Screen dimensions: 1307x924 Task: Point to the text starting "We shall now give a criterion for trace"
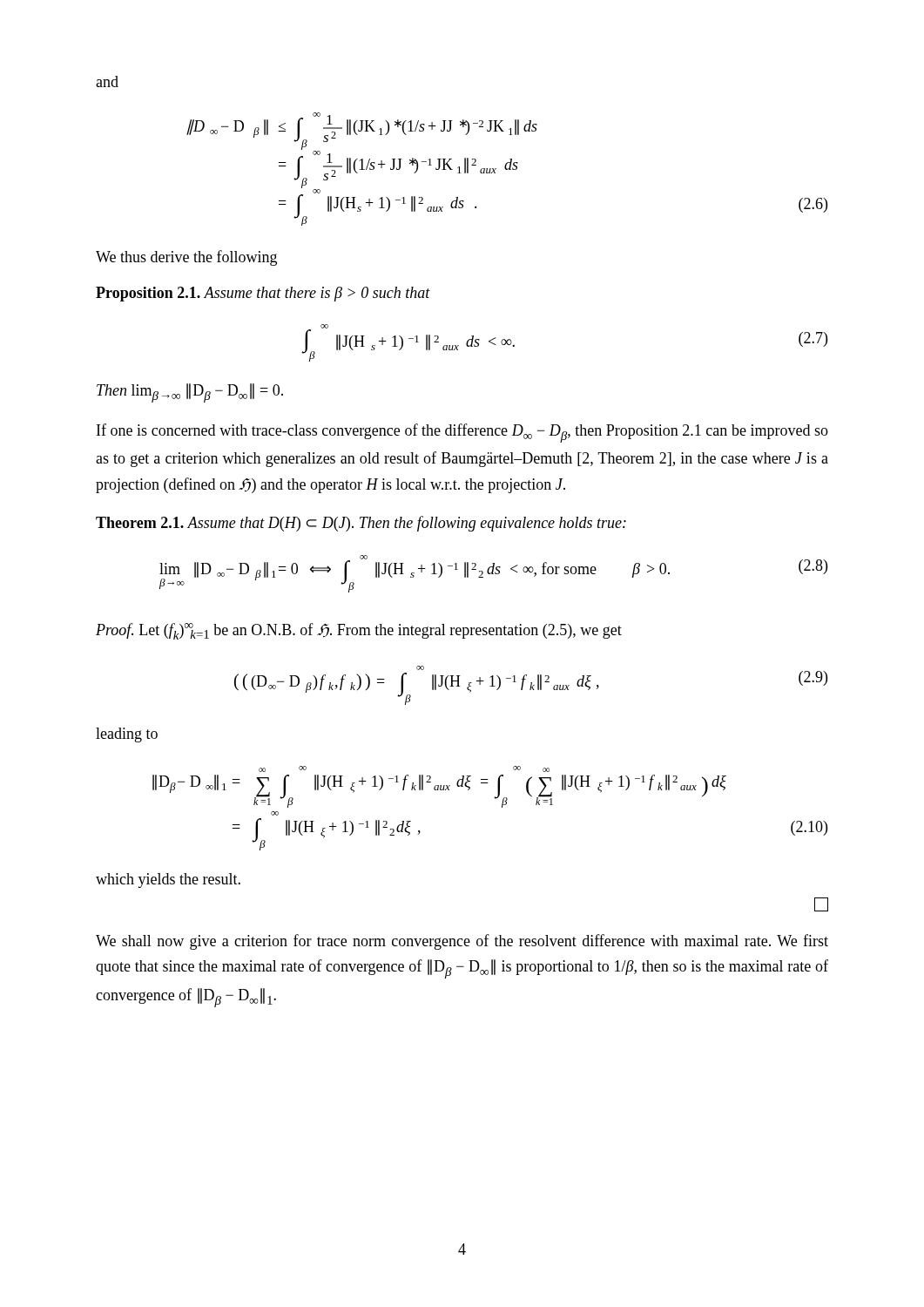click(462, 969)
